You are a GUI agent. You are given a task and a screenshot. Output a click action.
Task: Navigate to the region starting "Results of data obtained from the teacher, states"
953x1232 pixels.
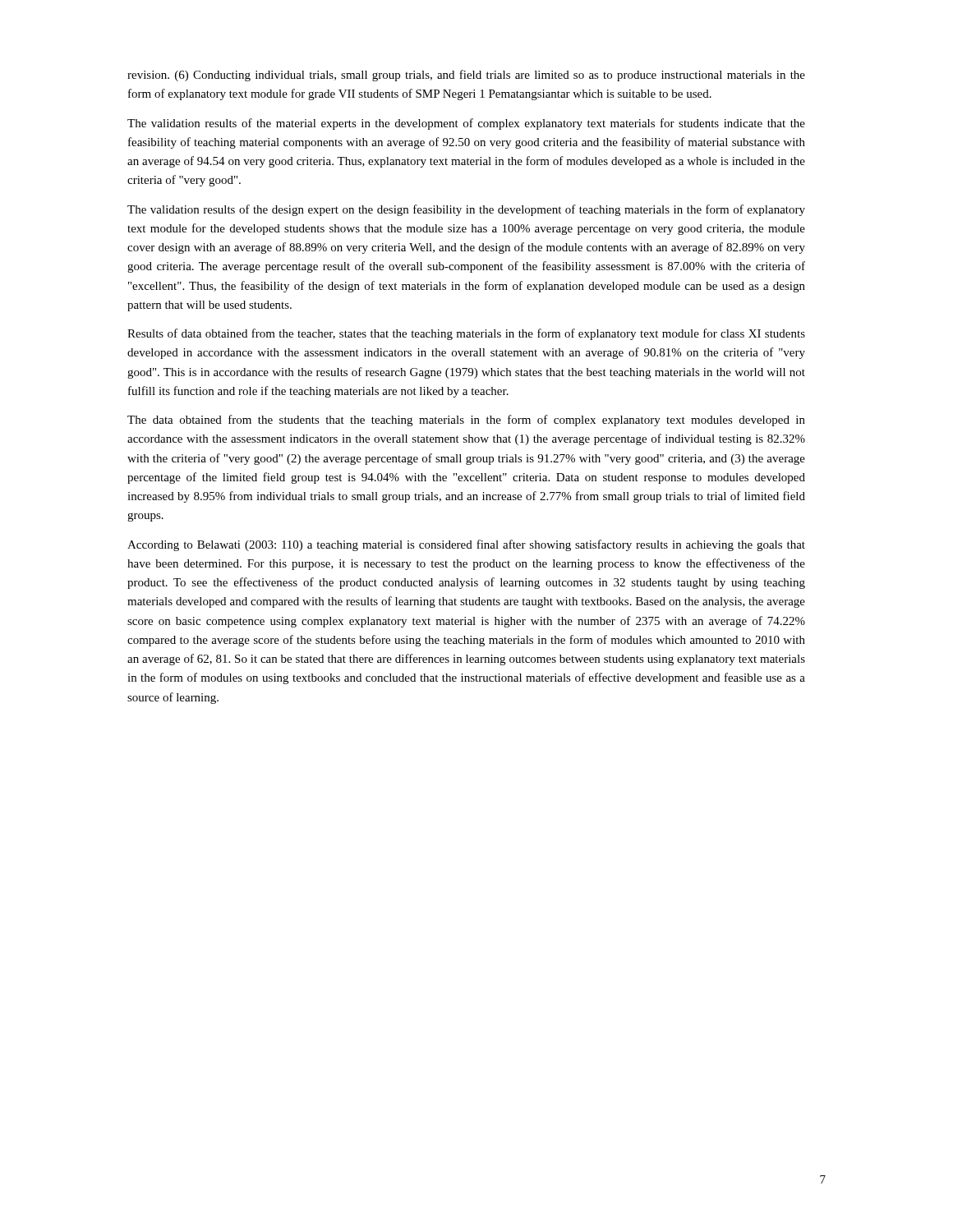pos(466,362)
